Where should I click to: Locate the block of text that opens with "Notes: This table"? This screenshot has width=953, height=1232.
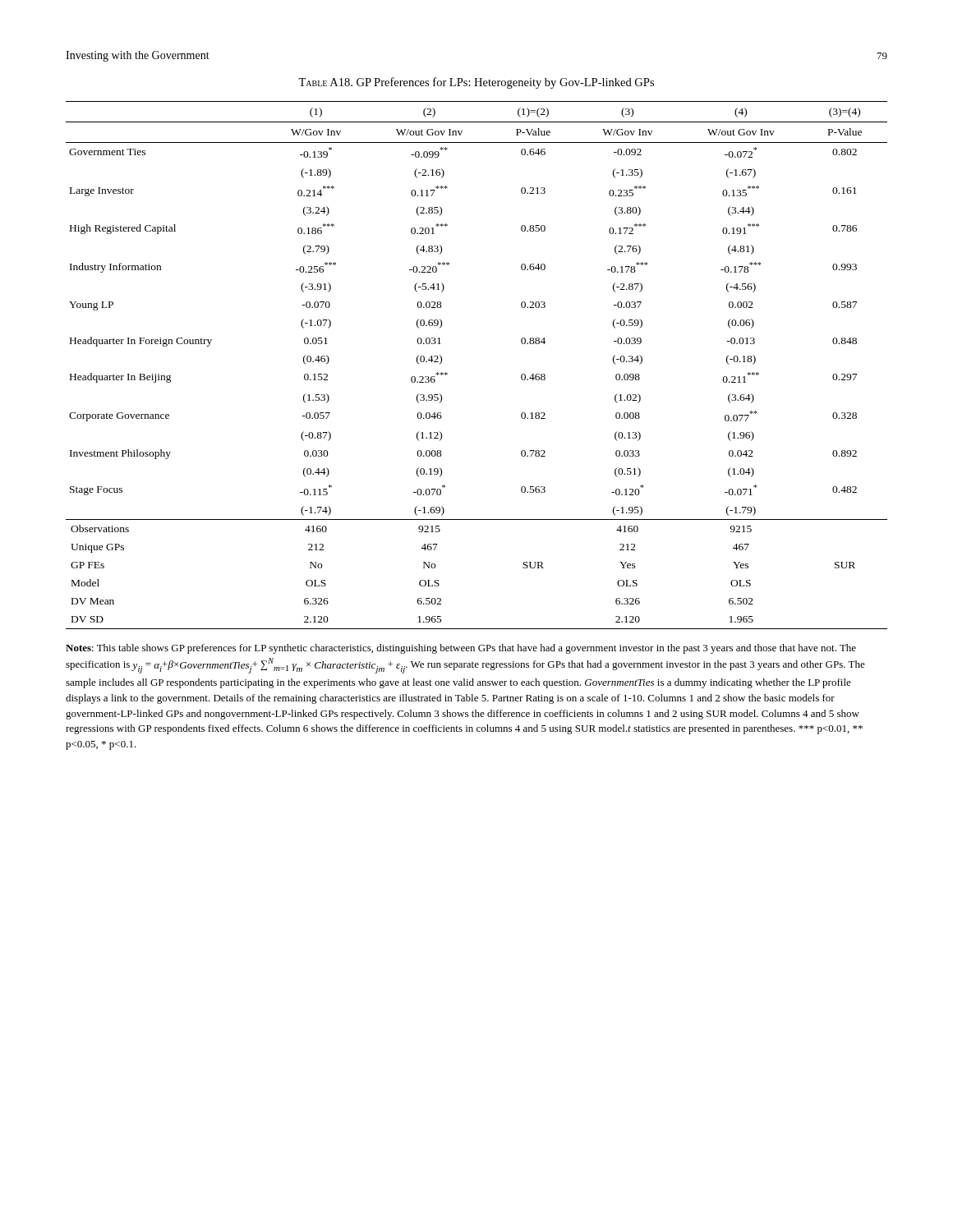[465, 696]
